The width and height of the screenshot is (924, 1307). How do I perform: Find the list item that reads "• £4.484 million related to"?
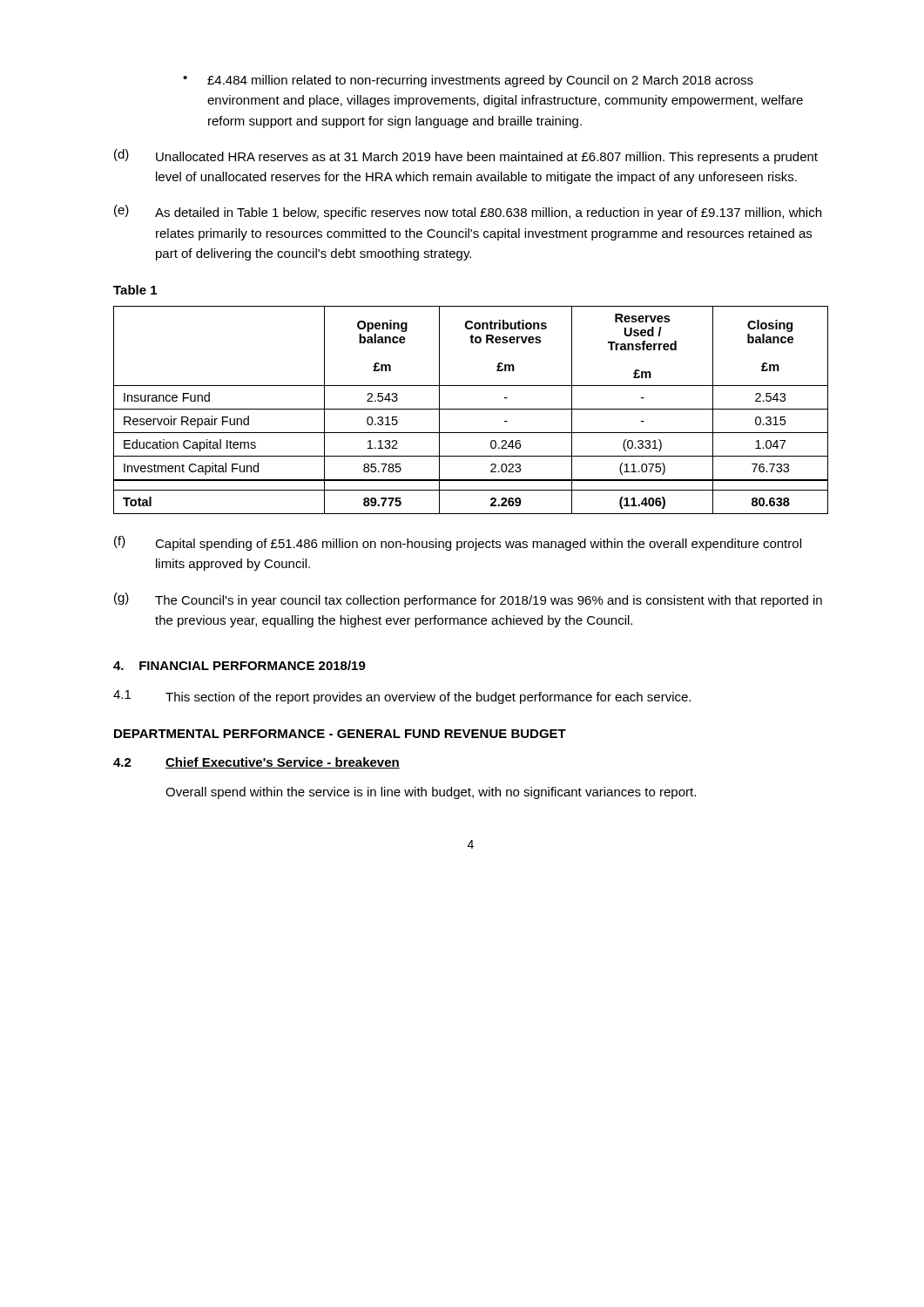point(506,100)
